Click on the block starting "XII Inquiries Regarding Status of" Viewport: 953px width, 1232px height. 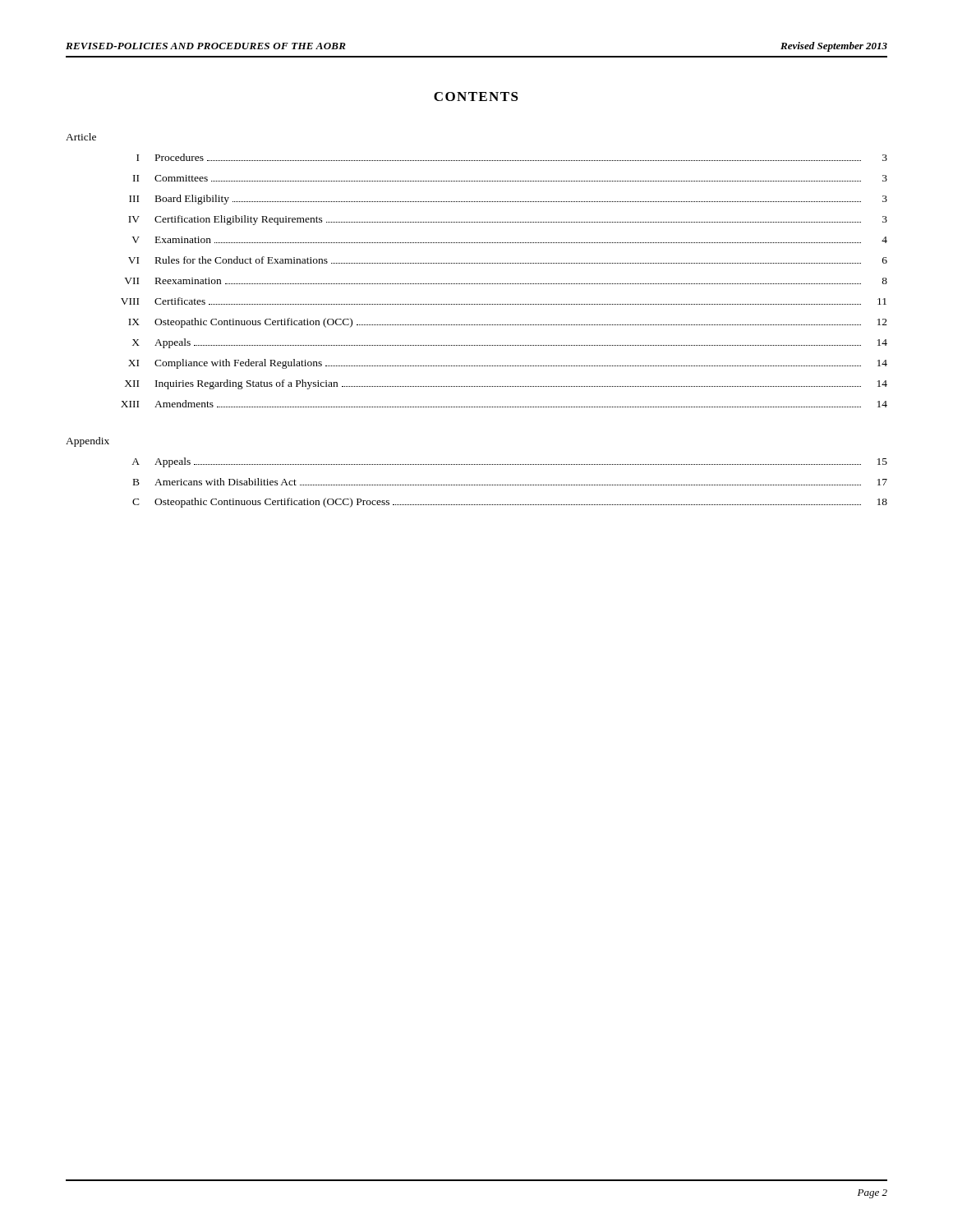tap(476, 384)
